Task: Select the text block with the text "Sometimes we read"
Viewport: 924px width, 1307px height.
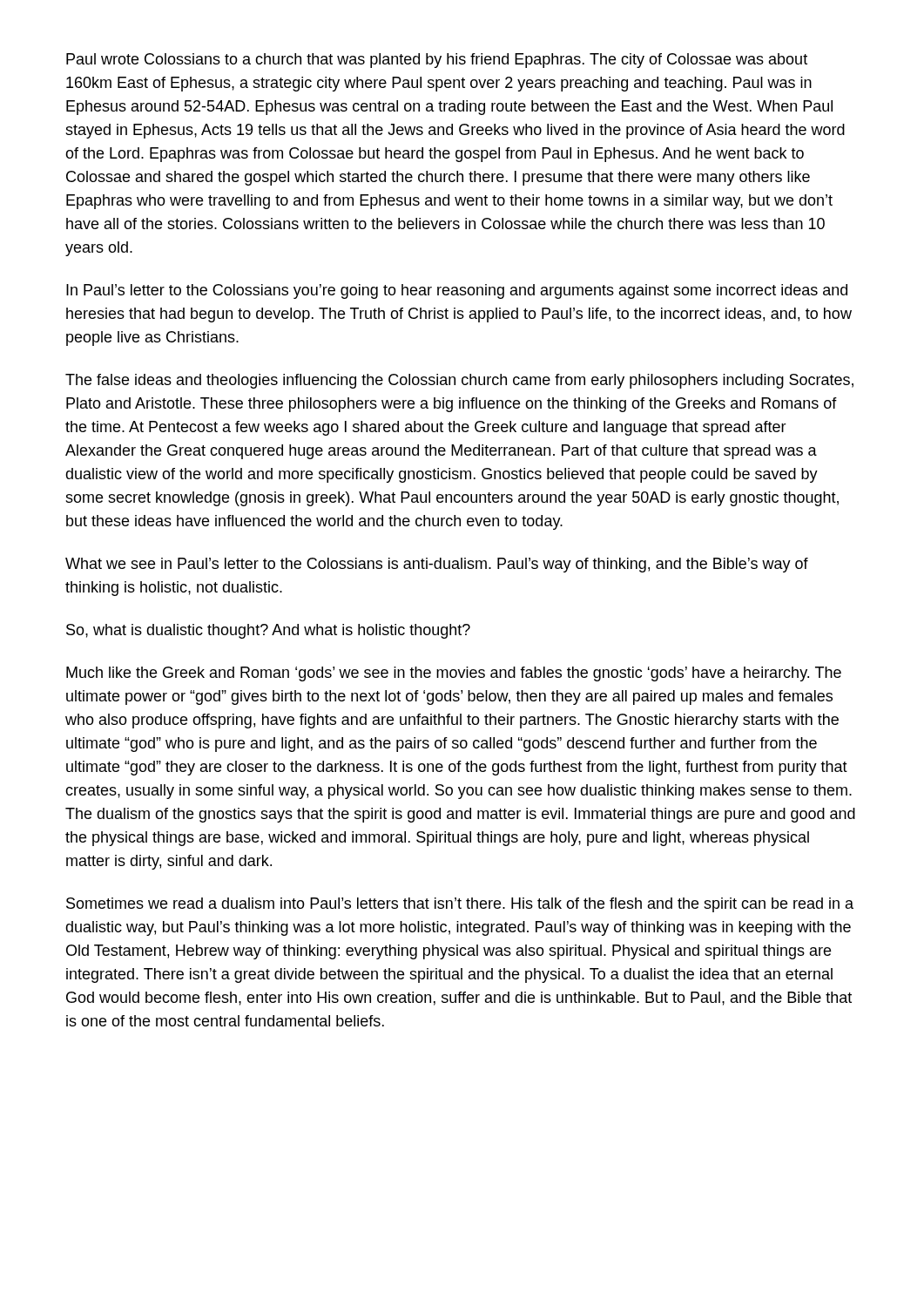Action: tap(459, 962)
